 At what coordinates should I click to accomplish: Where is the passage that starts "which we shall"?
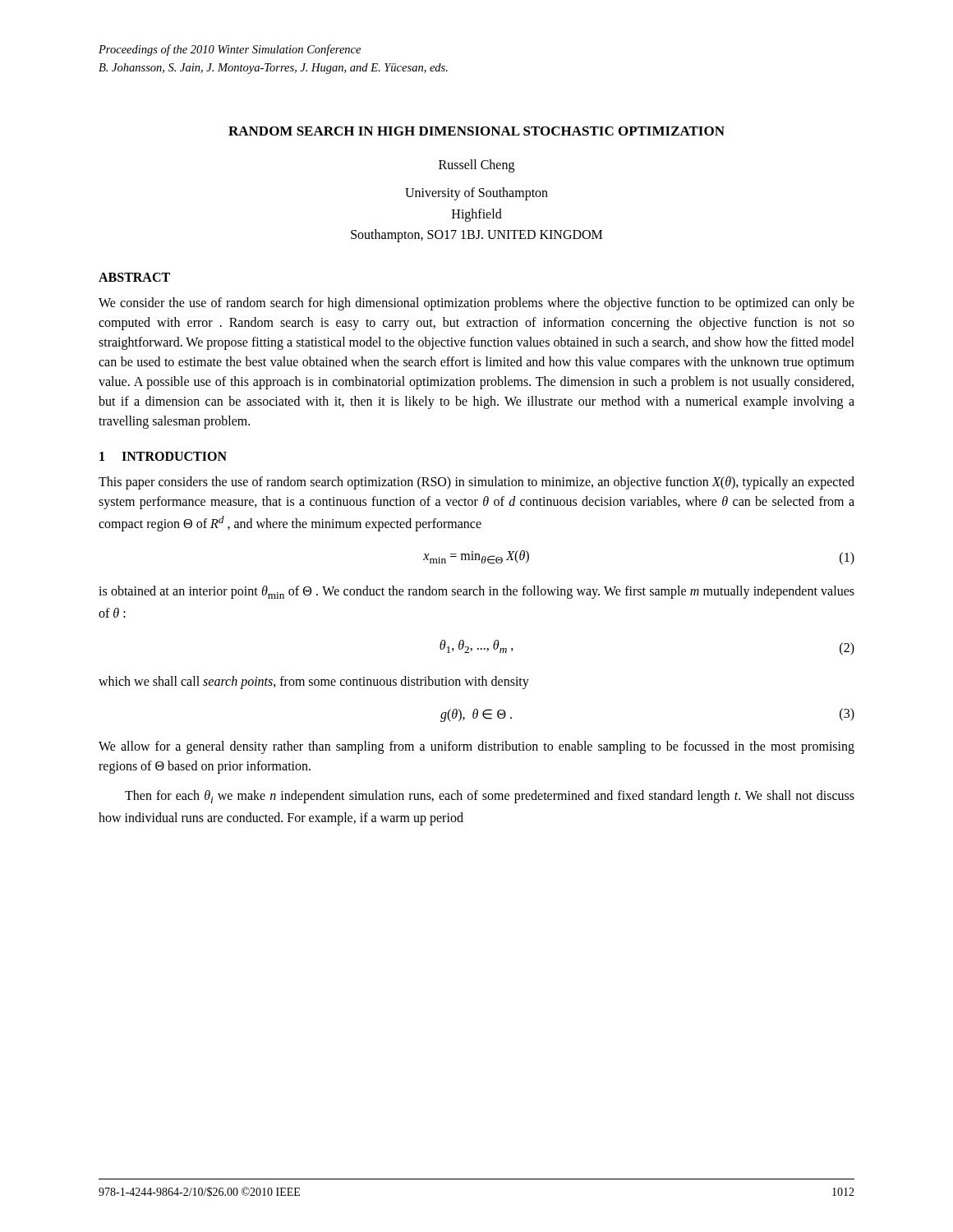(x=314, y=681)
